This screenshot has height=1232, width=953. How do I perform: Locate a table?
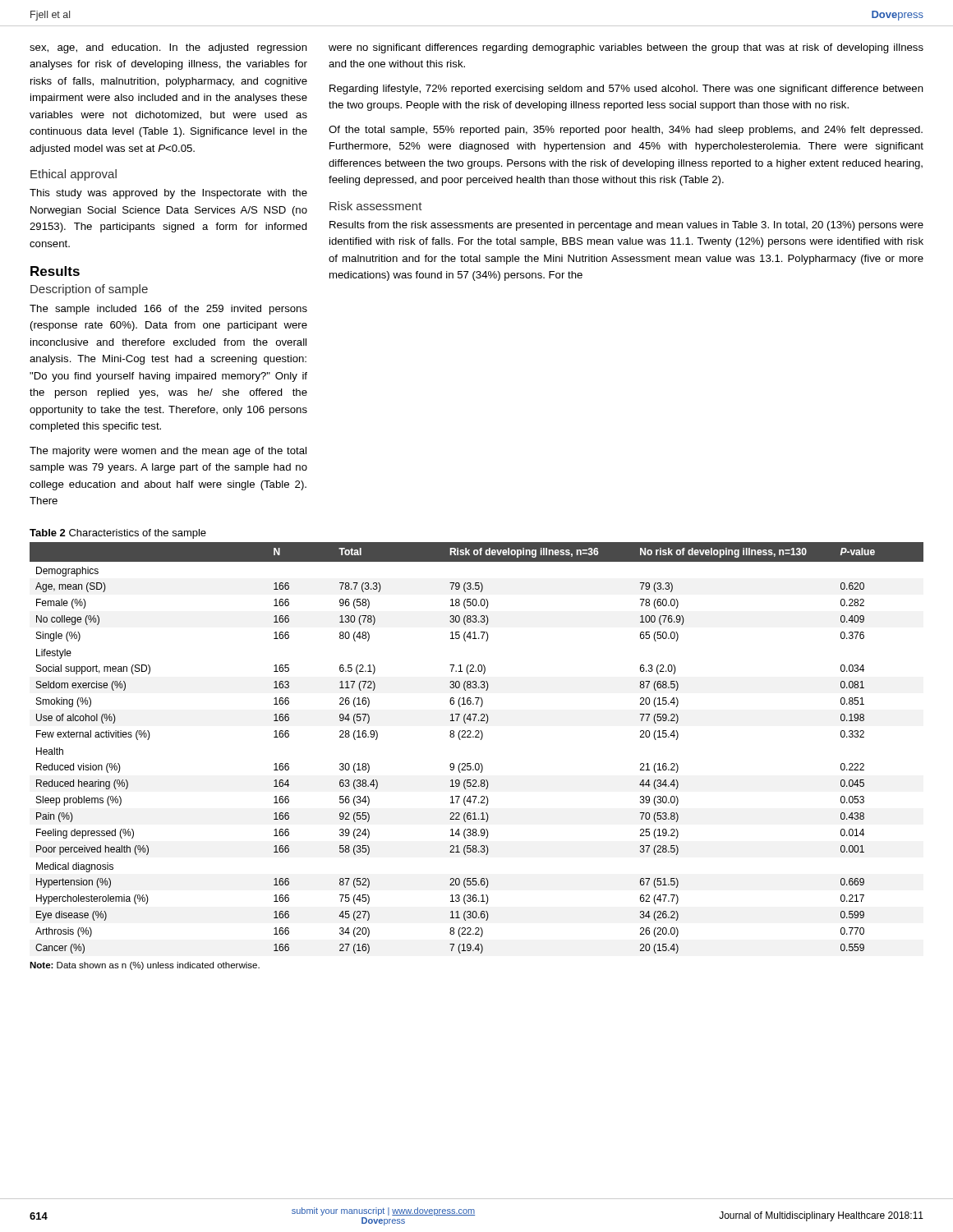[x=476, y=749]
